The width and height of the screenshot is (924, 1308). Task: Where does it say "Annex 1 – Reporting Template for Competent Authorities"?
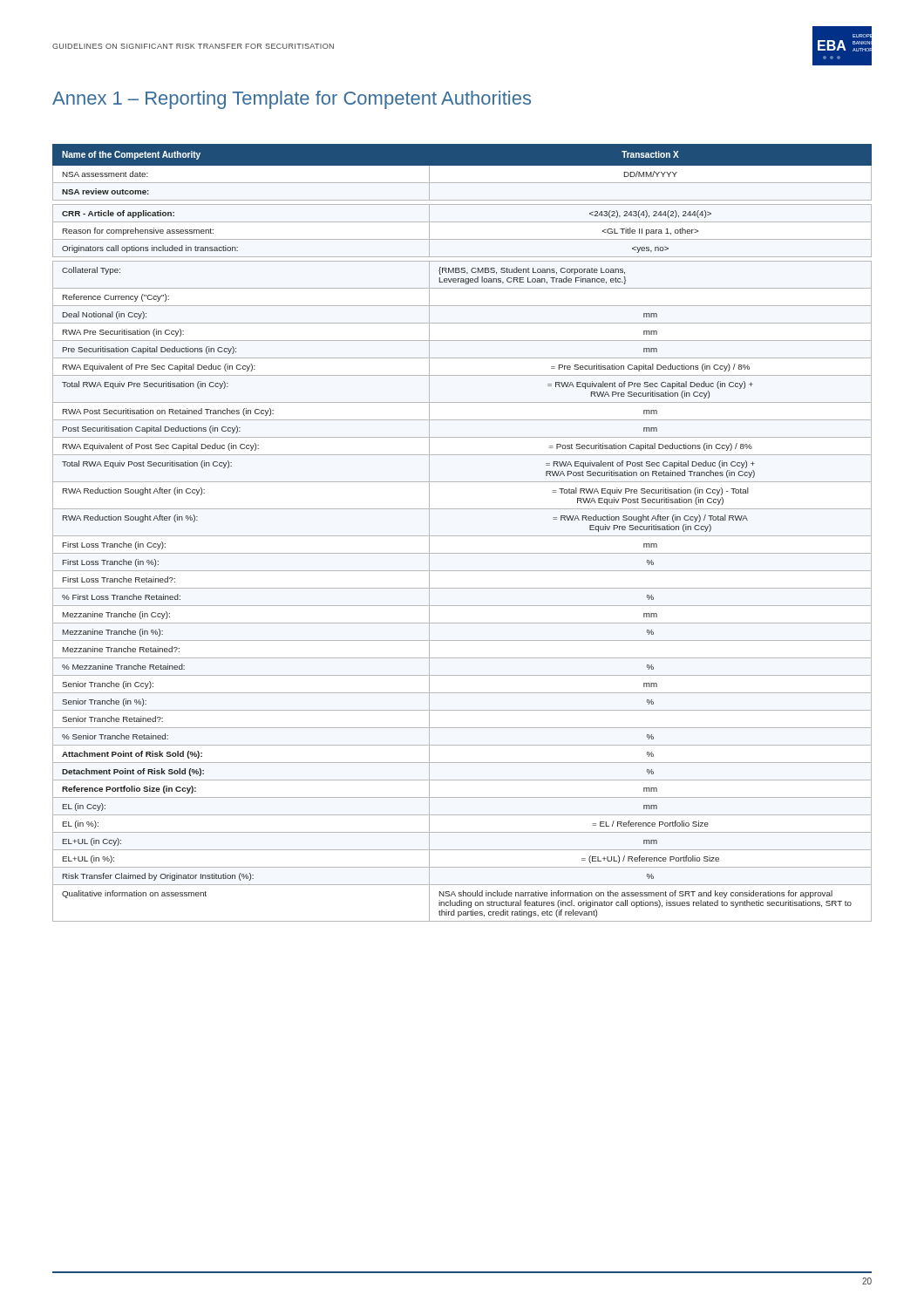click(x=462, y=99)
